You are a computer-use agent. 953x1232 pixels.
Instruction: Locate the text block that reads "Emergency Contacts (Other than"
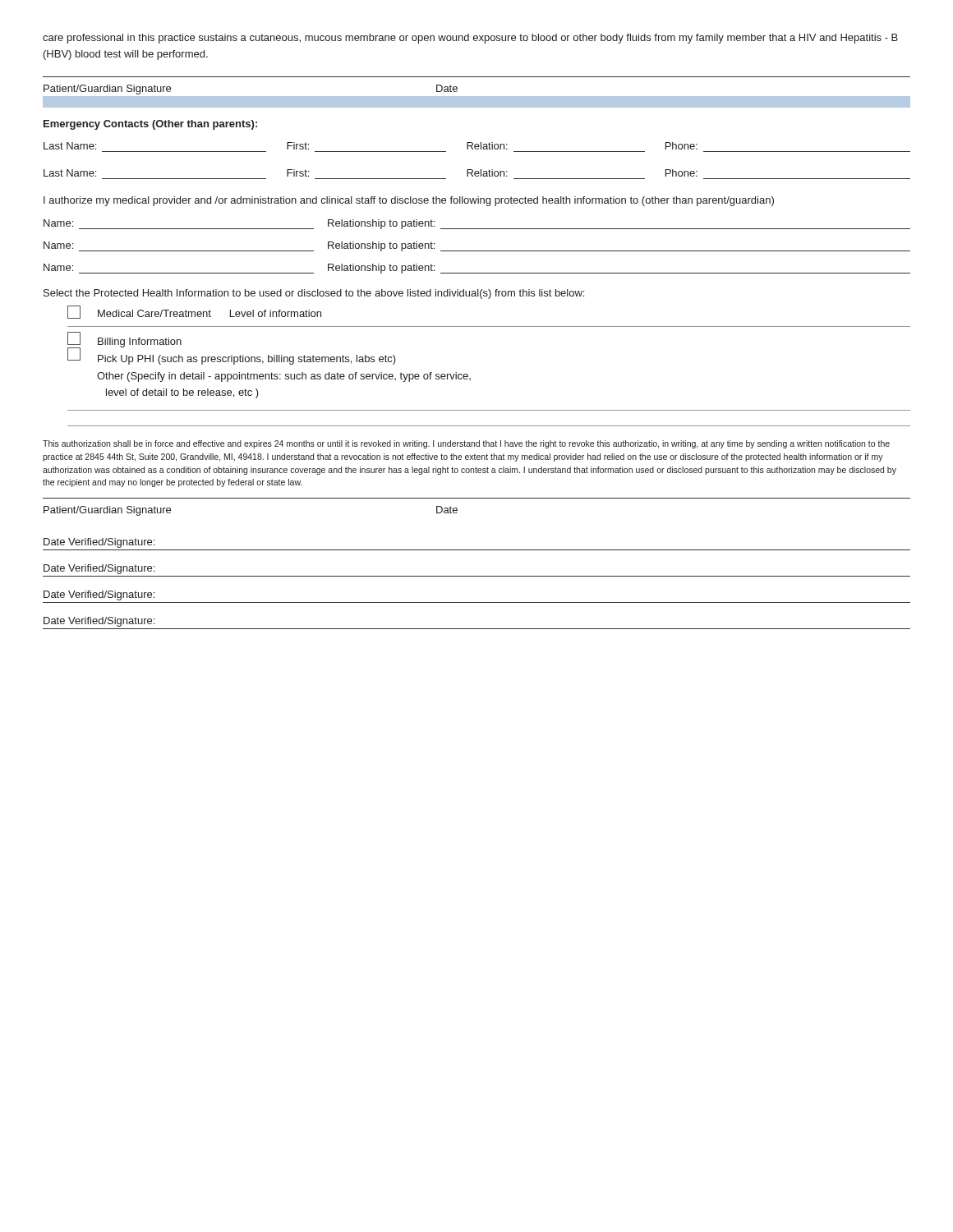(150, 124)
